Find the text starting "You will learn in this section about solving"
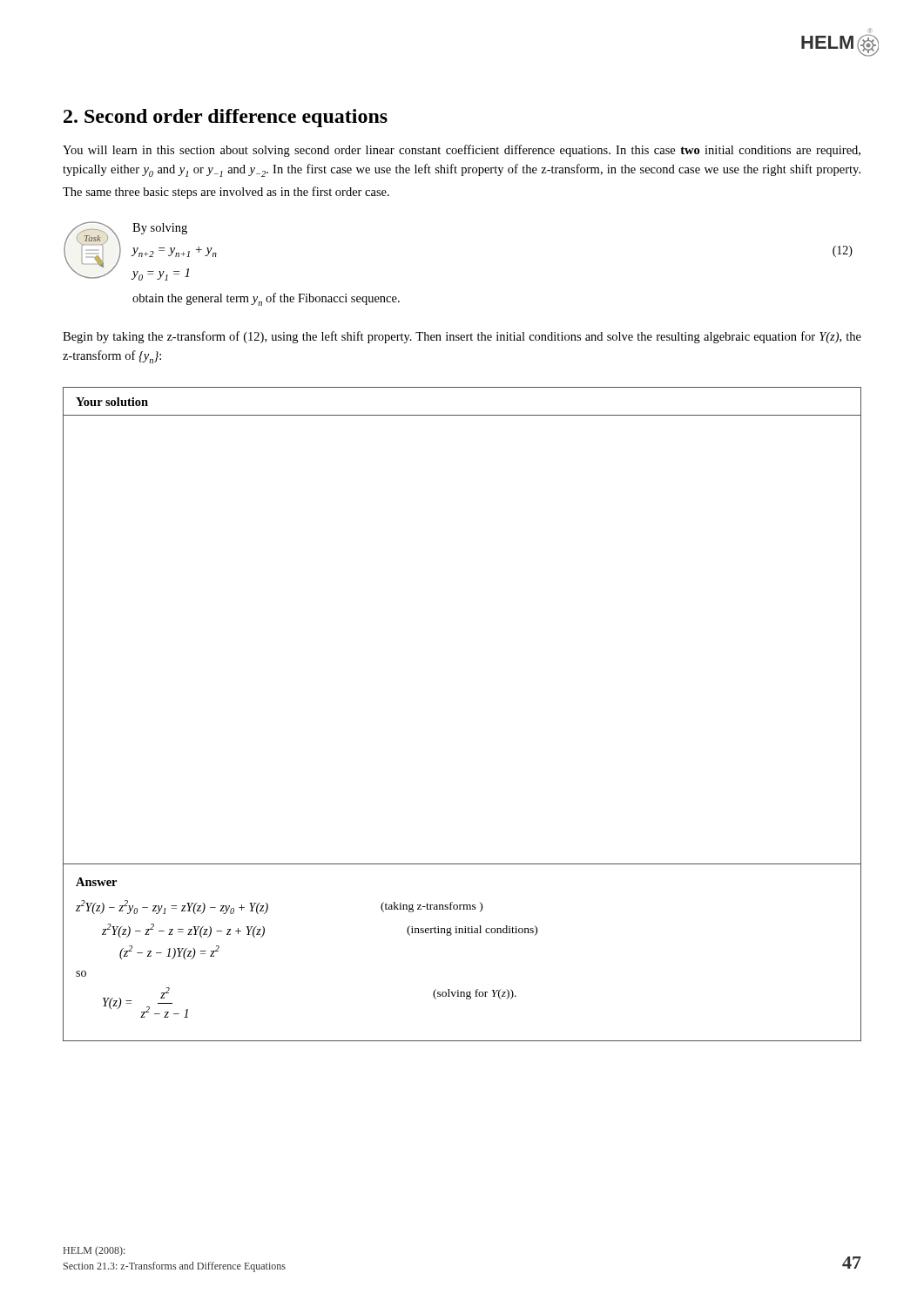The width and height of the screenshot is (924, 1307). tap(462, 171)
